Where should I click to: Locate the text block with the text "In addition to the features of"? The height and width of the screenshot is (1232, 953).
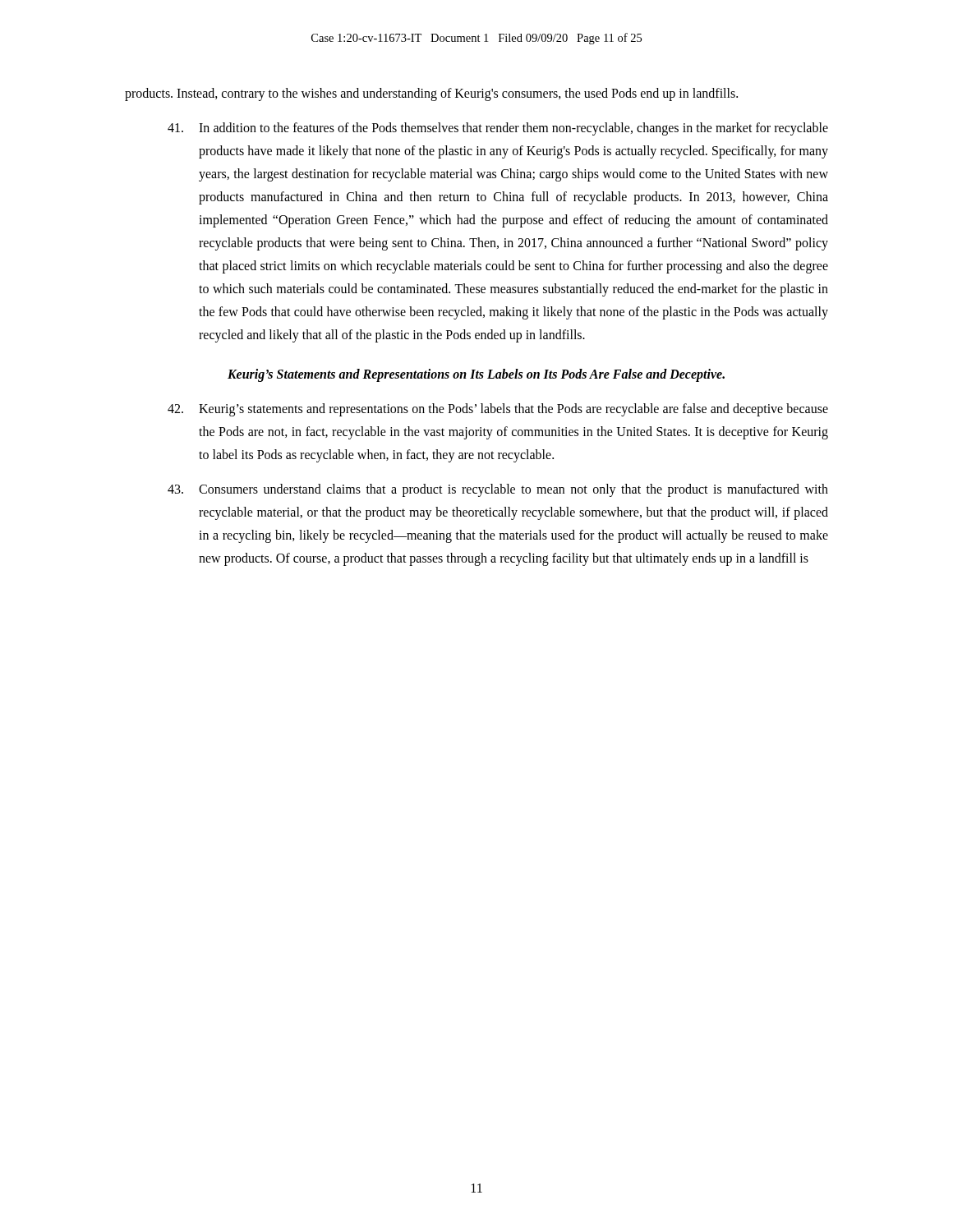(x=476, y=232)
